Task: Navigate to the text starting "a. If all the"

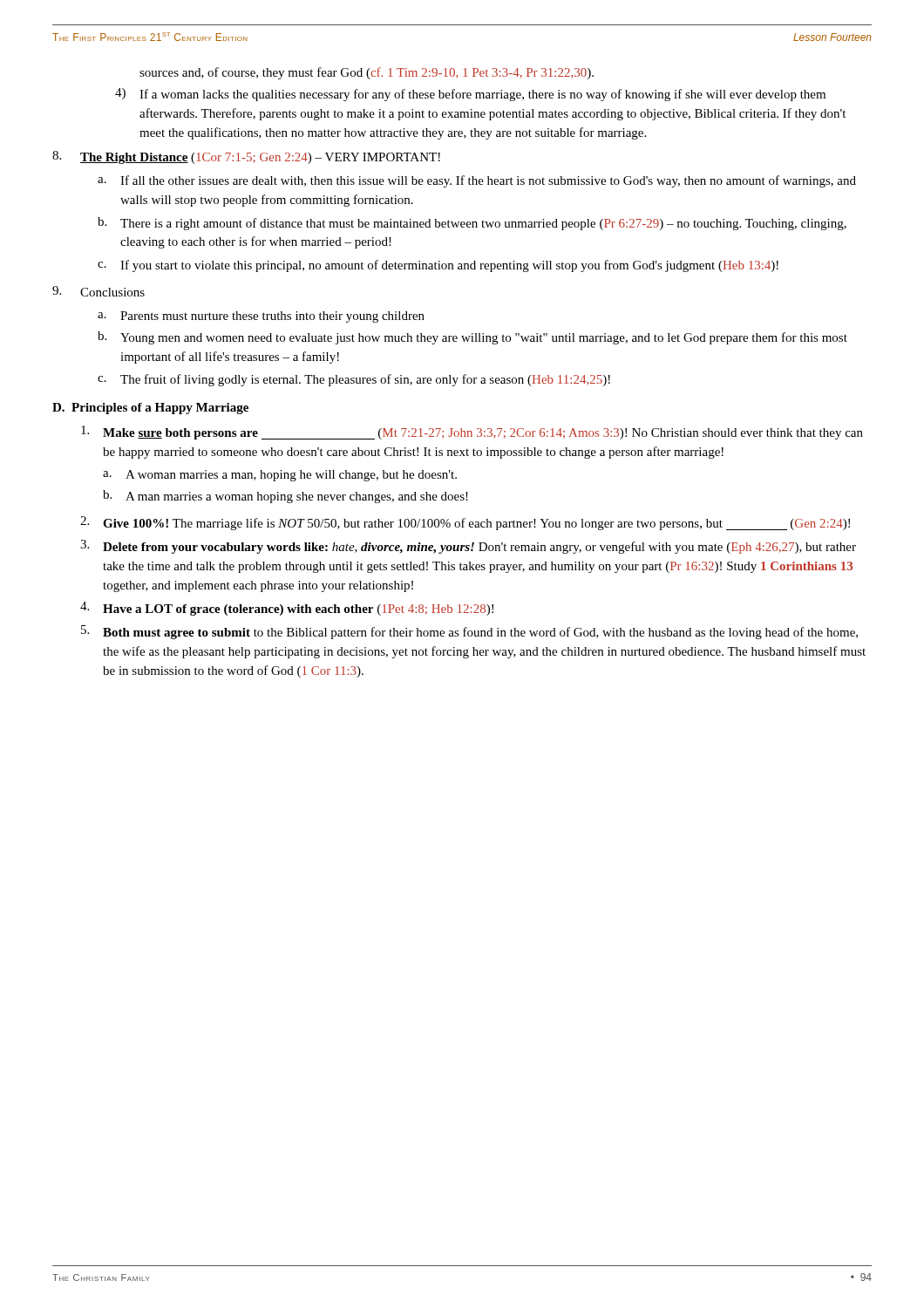Action: [485, 191]
